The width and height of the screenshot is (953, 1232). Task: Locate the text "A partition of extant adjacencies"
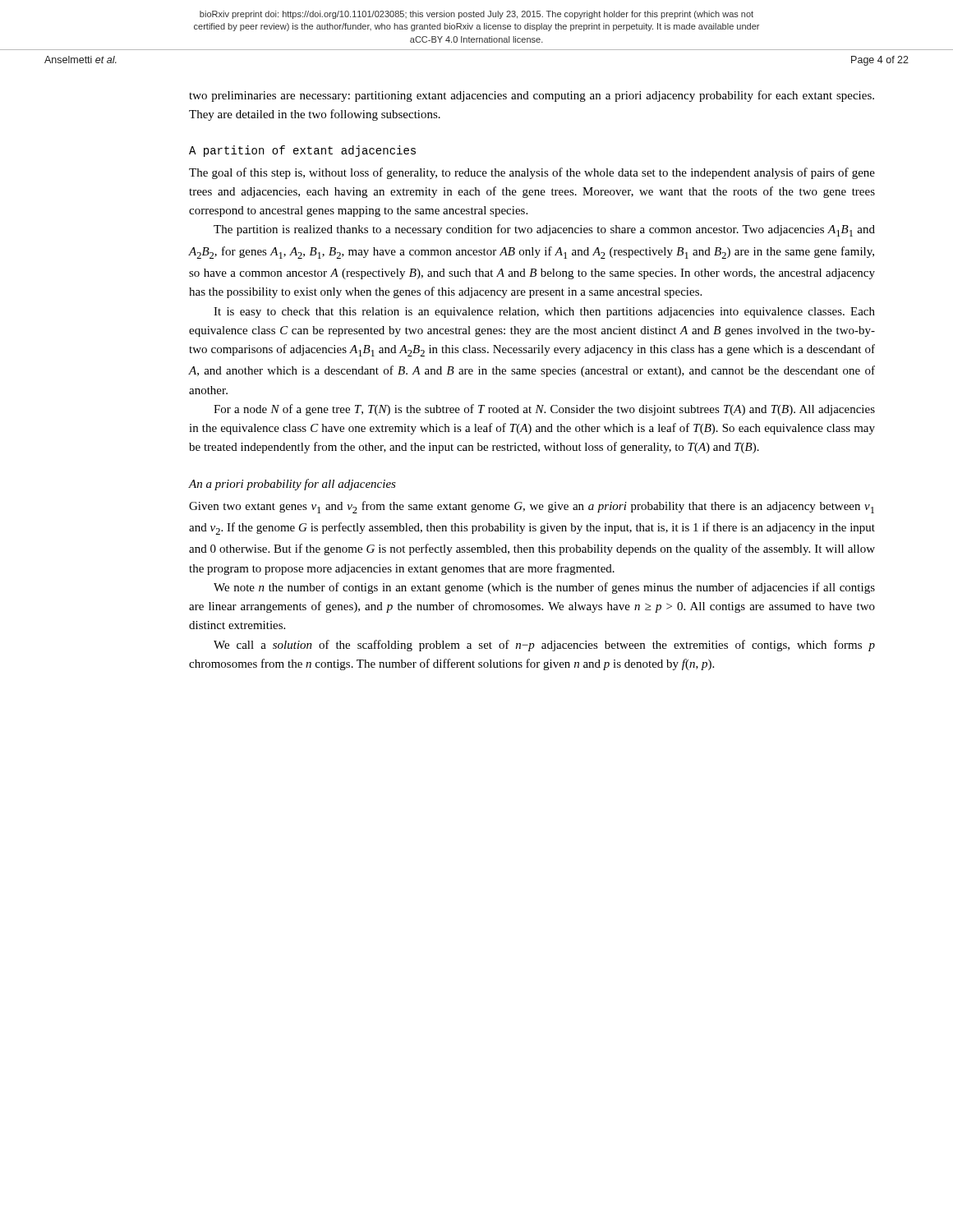pyautogui.click(x=303, y=151)
